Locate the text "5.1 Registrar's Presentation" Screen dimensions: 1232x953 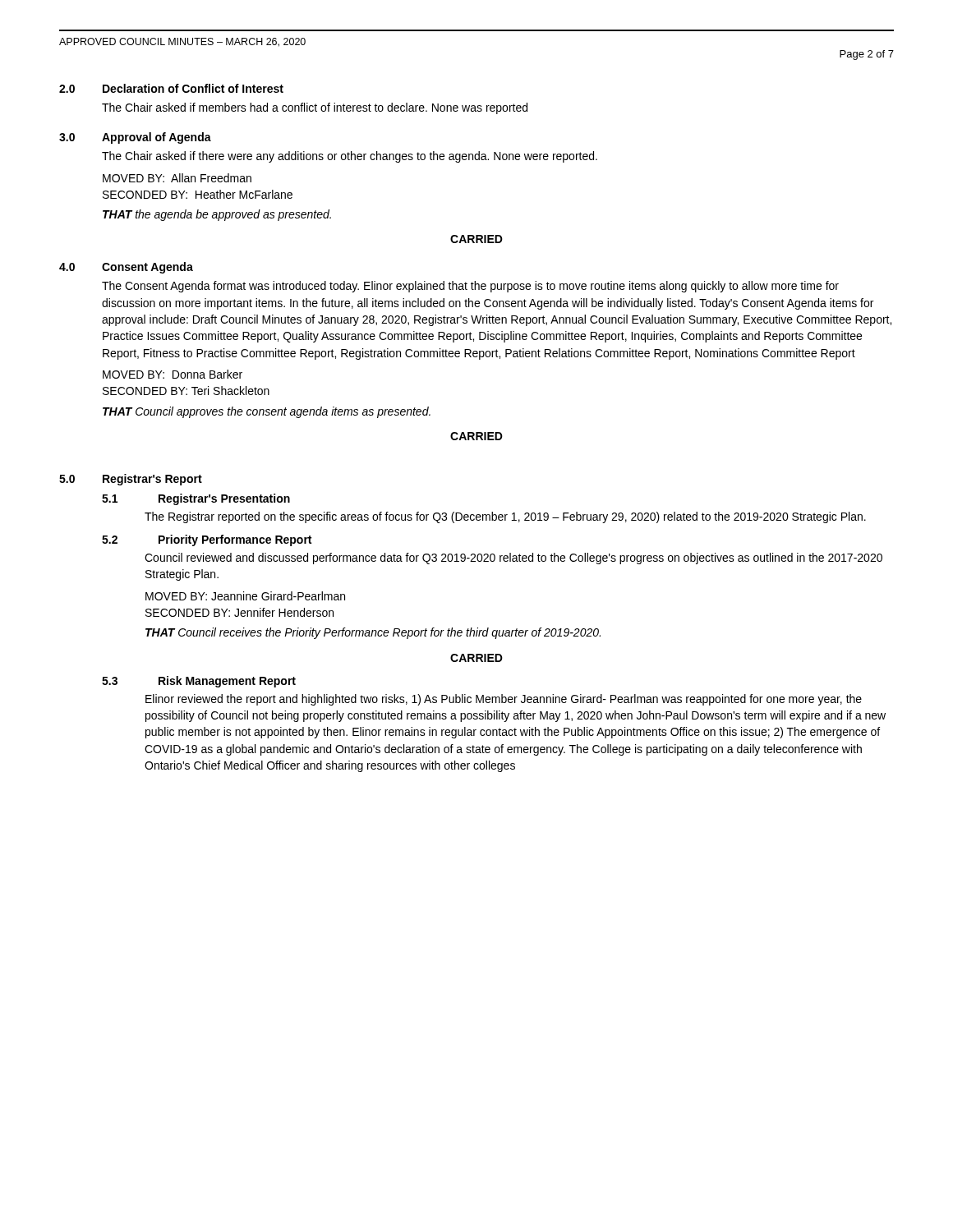pos(196,498)
